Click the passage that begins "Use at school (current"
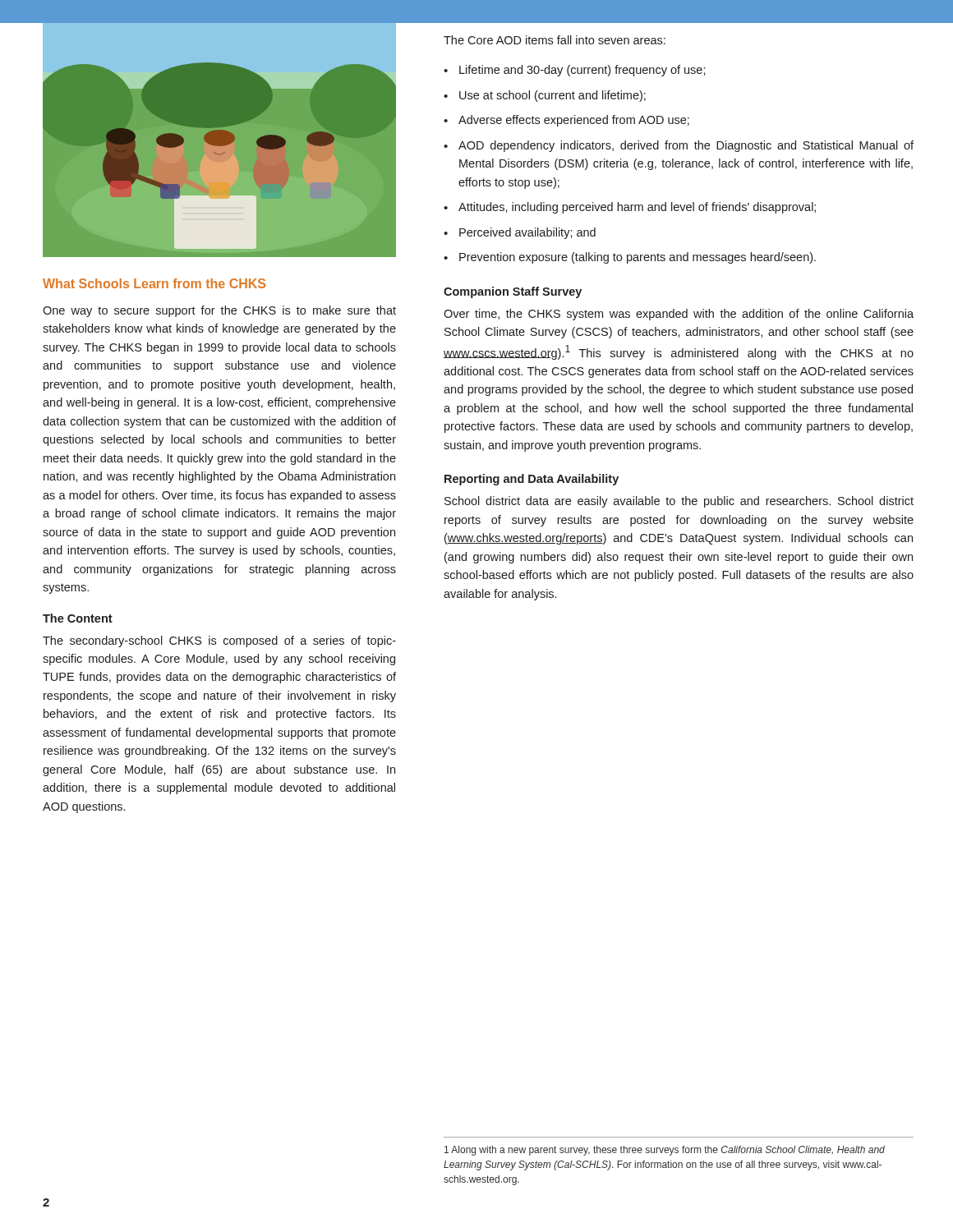 [x=552, y=95]
